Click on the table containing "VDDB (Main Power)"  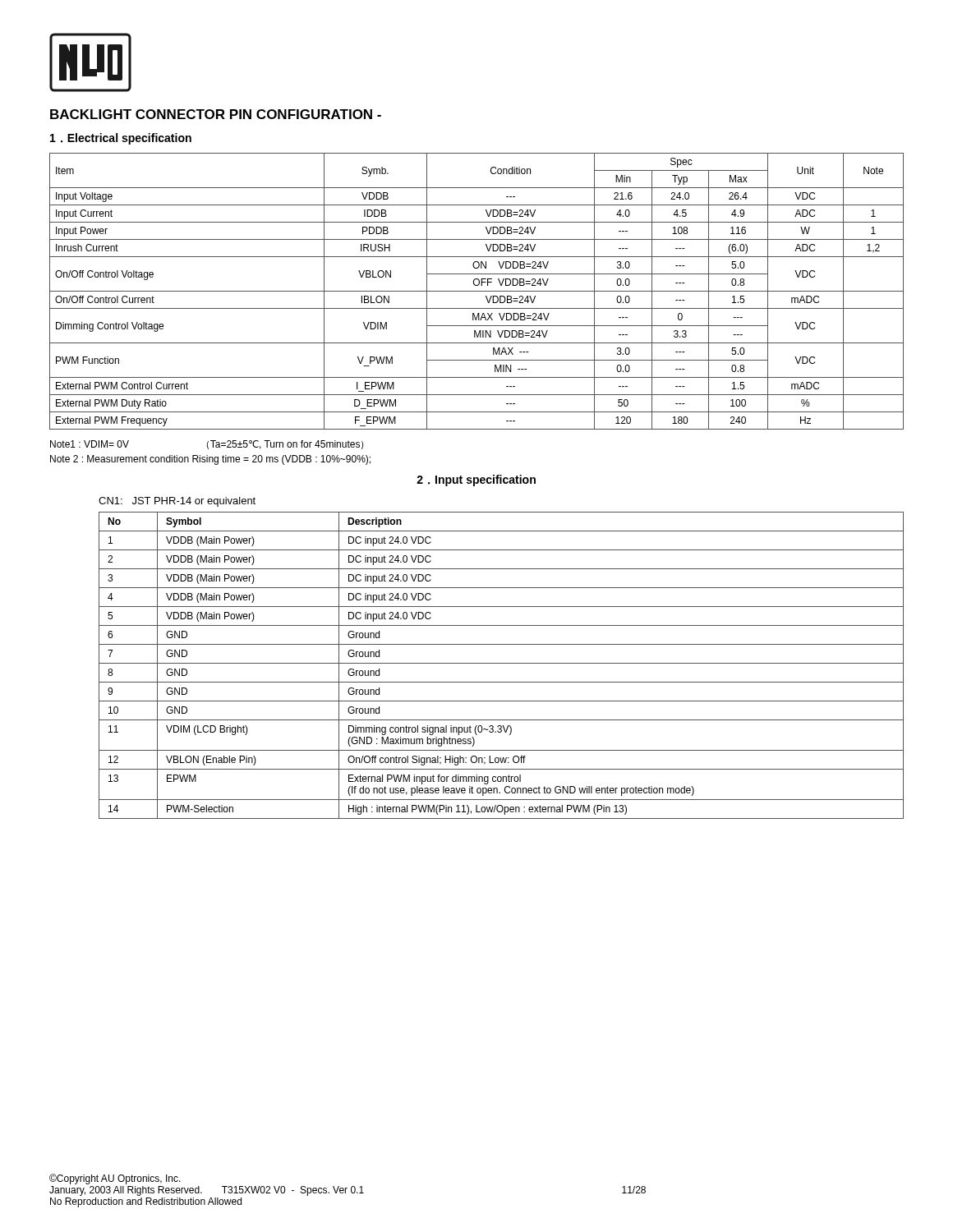501,665
